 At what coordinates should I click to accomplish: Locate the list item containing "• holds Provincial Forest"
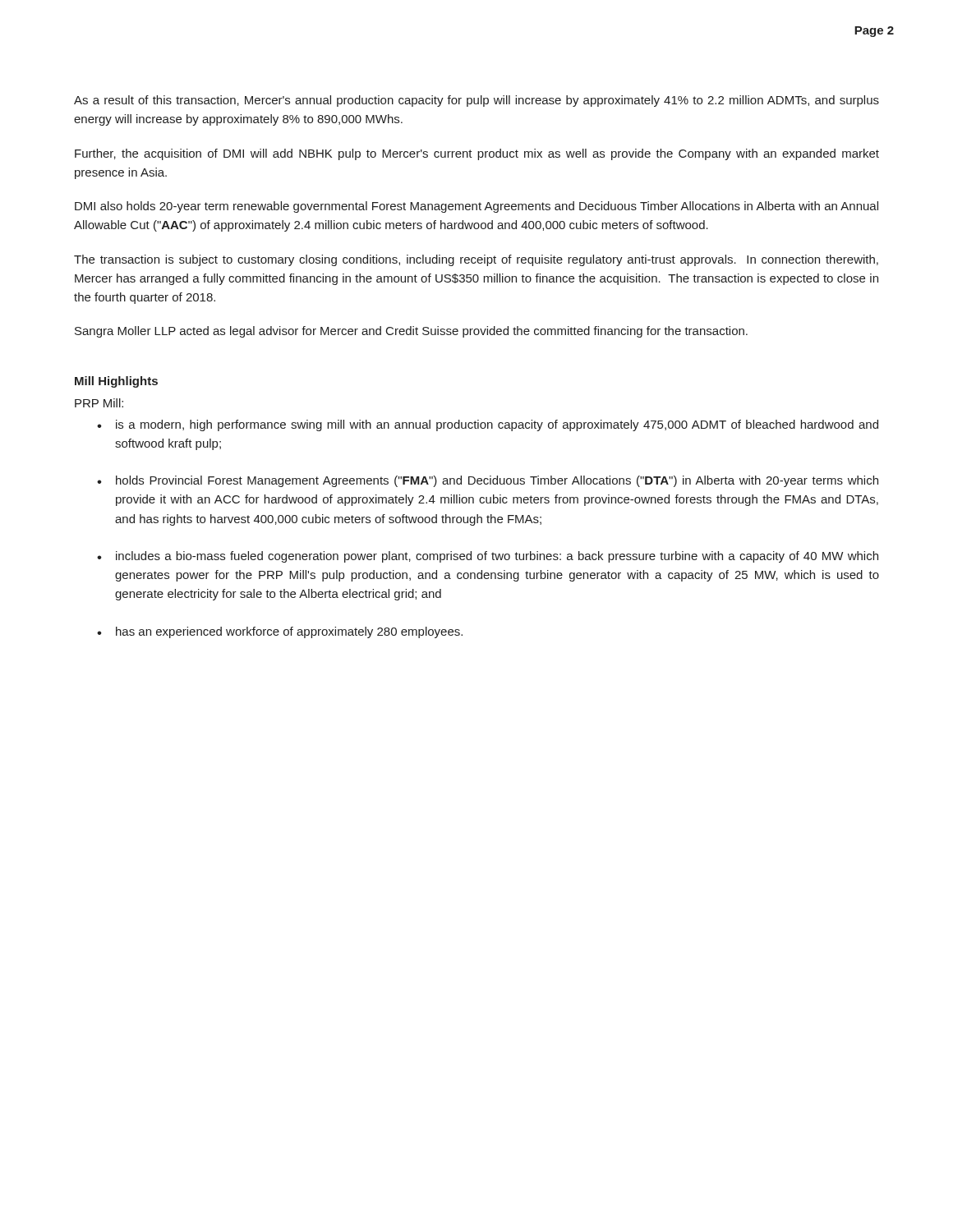476,499
